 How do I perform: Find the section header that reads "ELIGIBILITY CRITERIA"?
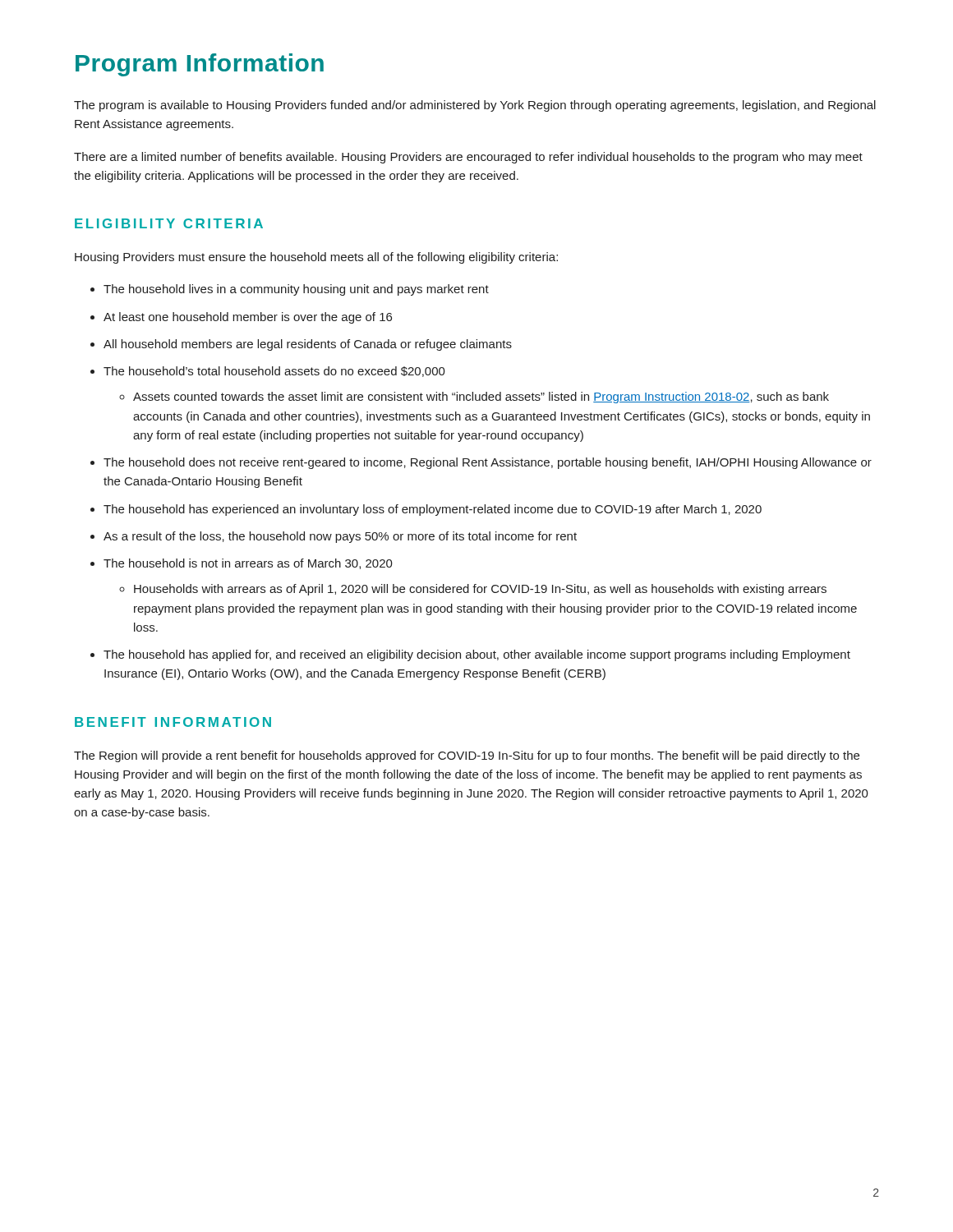pyautogui.click(x=169, y=223)
